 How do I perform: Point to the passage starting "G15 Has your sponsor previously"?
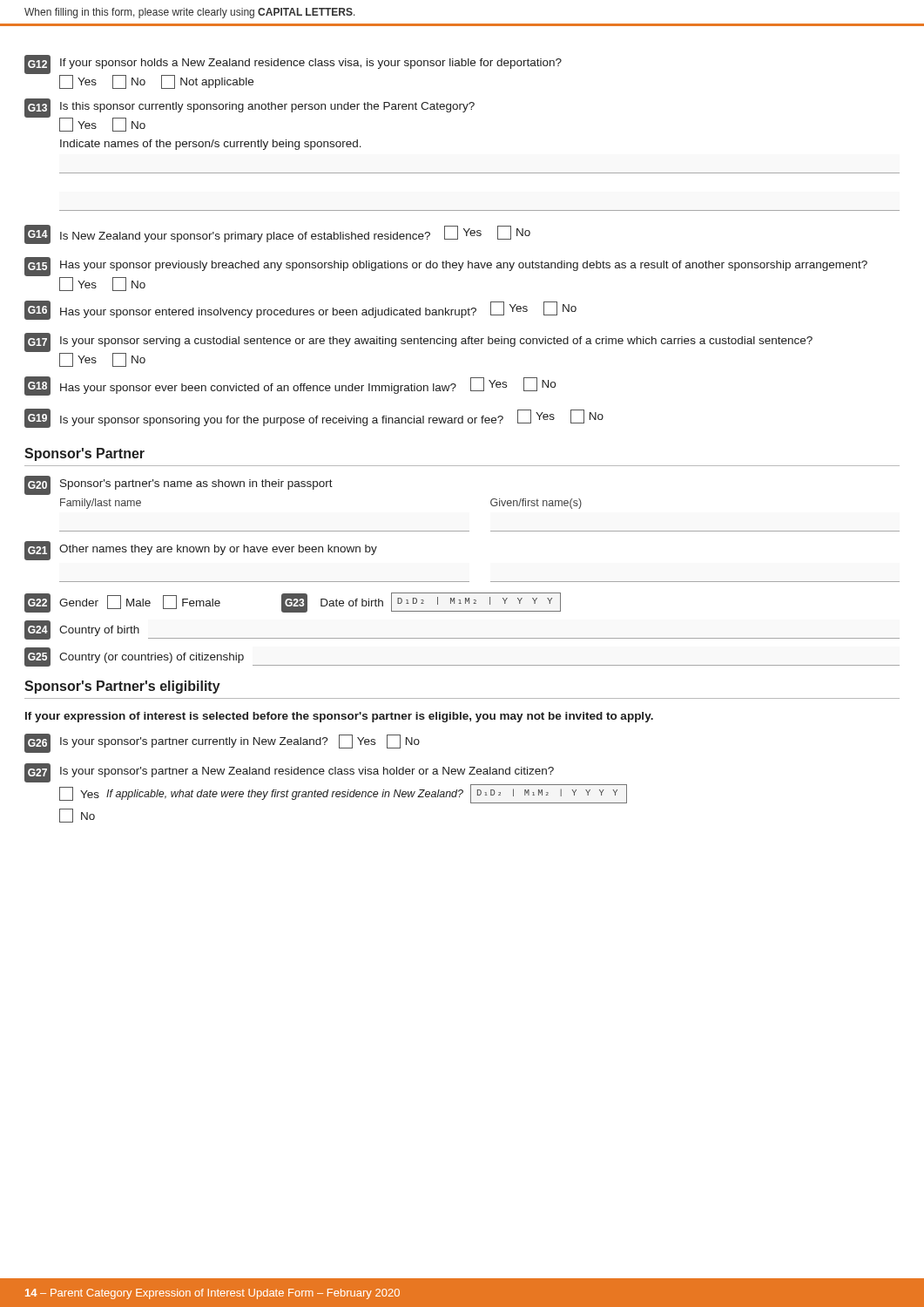point(462,274)
